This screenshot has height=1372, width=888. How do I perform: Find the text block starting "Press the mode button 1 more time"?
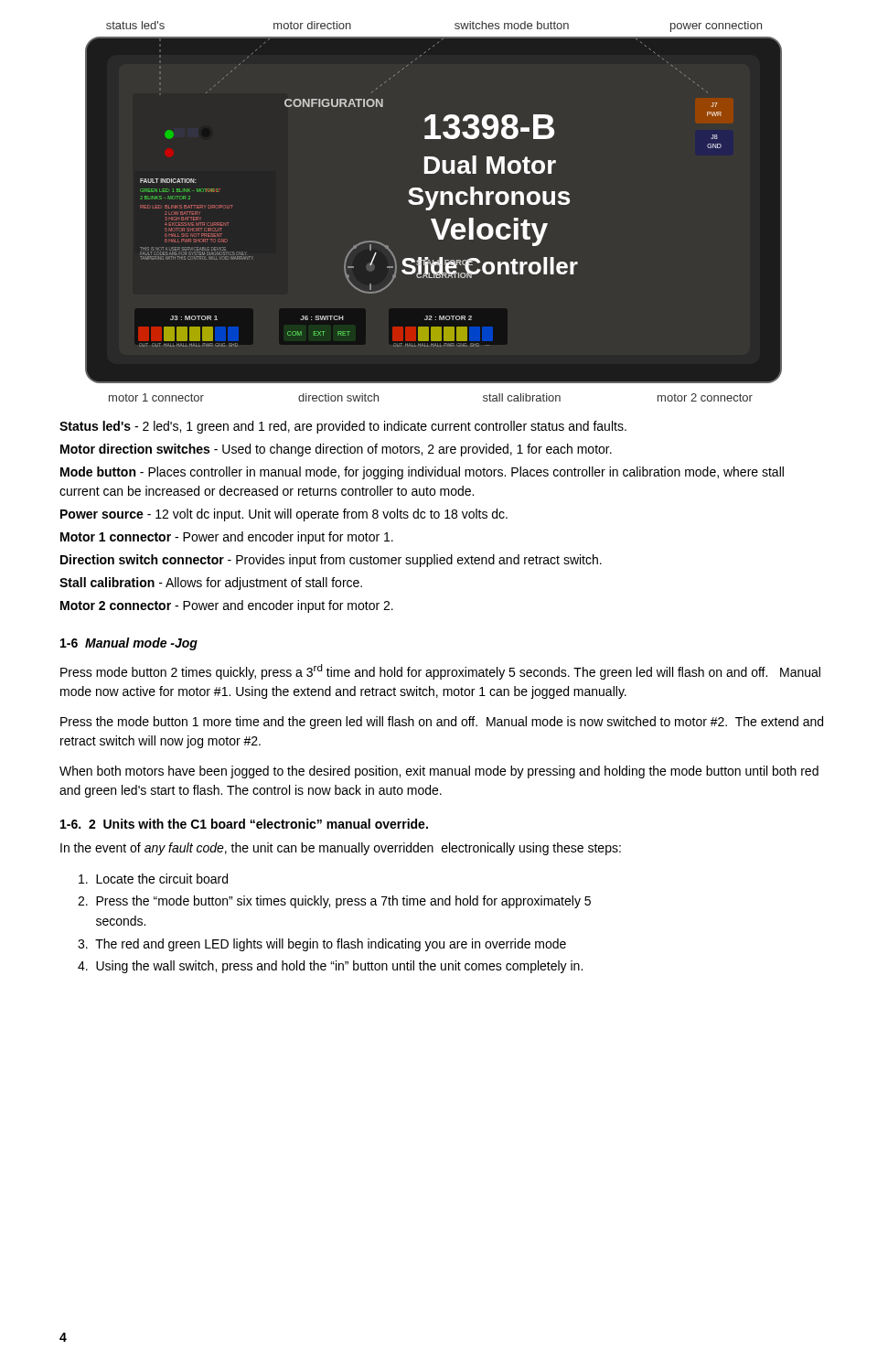click(x=442, y=731)
